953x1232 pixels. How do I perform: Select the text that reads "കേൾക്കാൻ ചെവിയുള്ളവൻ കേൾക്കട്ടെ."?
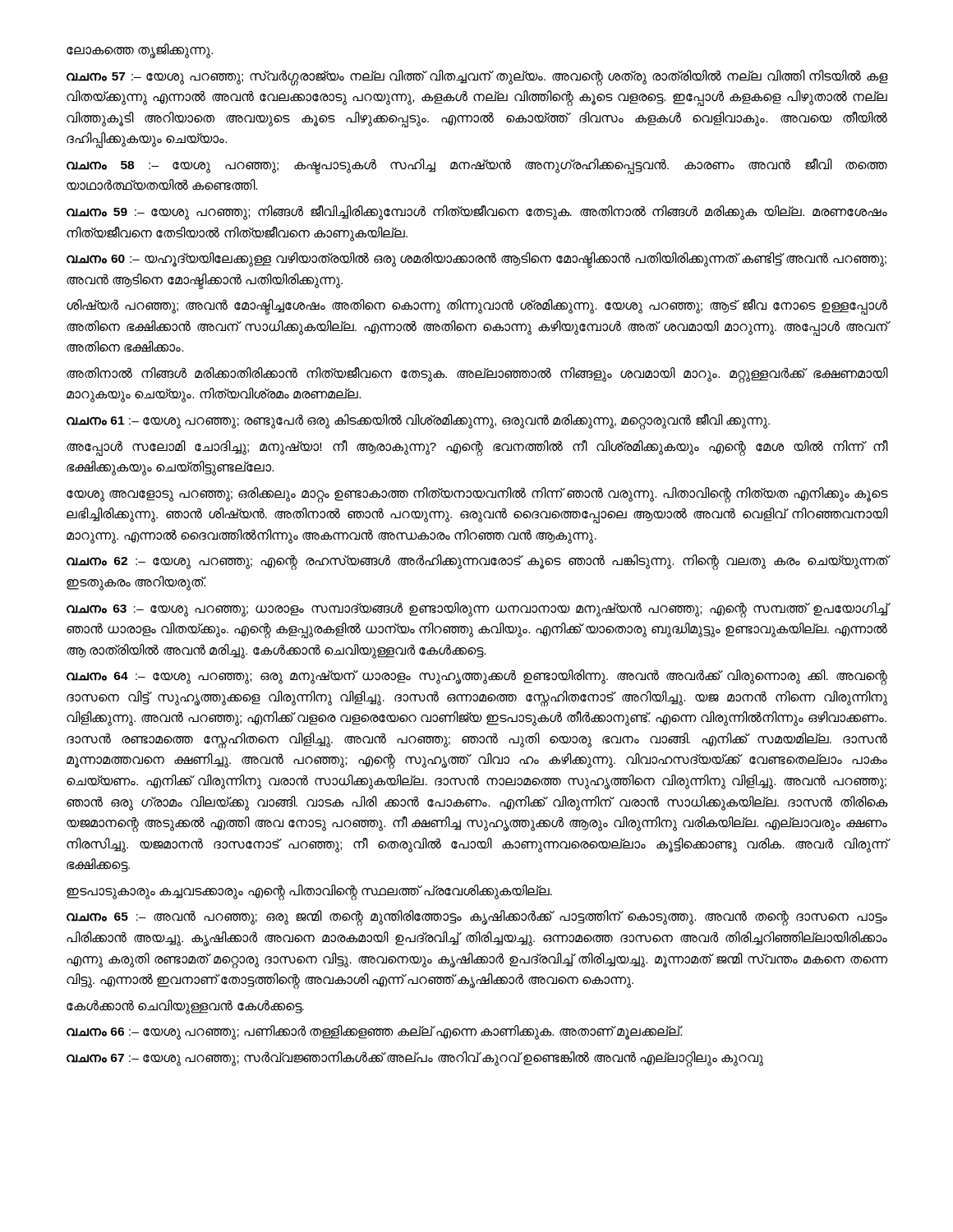tap(185, 1005)
